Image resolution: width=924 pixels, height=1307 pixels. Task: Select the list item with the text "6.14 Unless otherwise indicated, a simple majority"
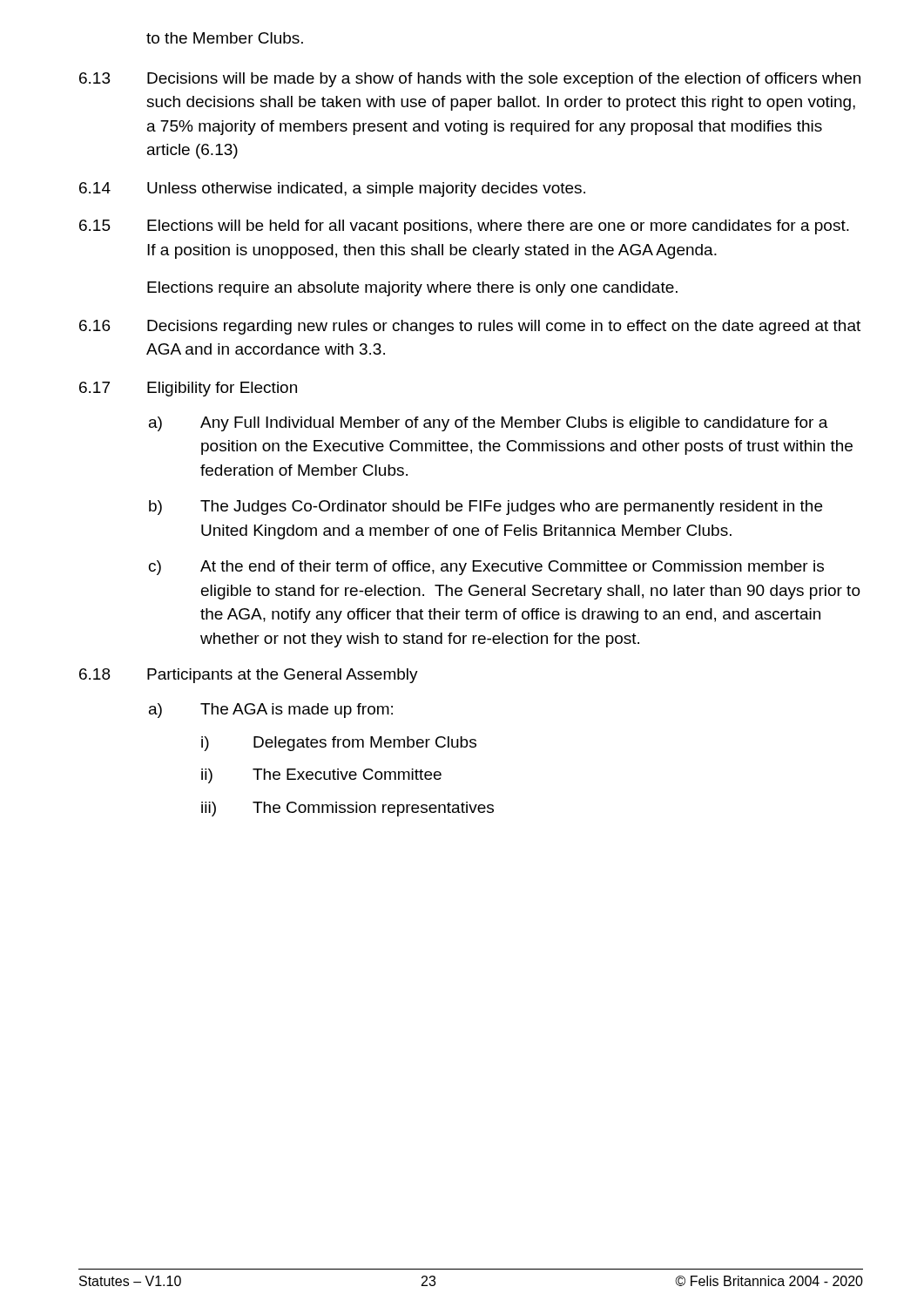pos(471,188)
